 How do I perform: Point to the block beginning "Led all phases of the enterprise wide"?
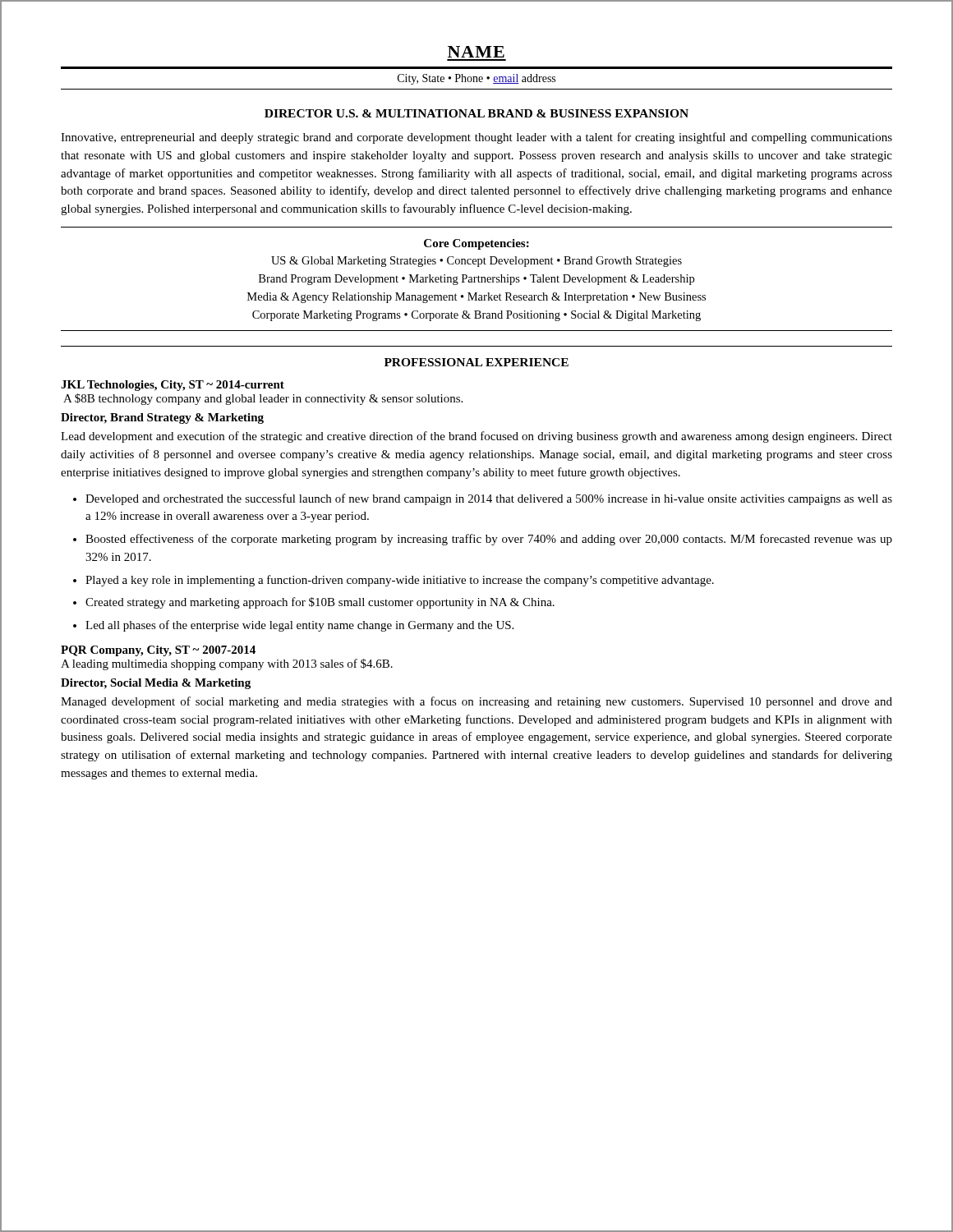pyautogui.click(x=300, y=625)
